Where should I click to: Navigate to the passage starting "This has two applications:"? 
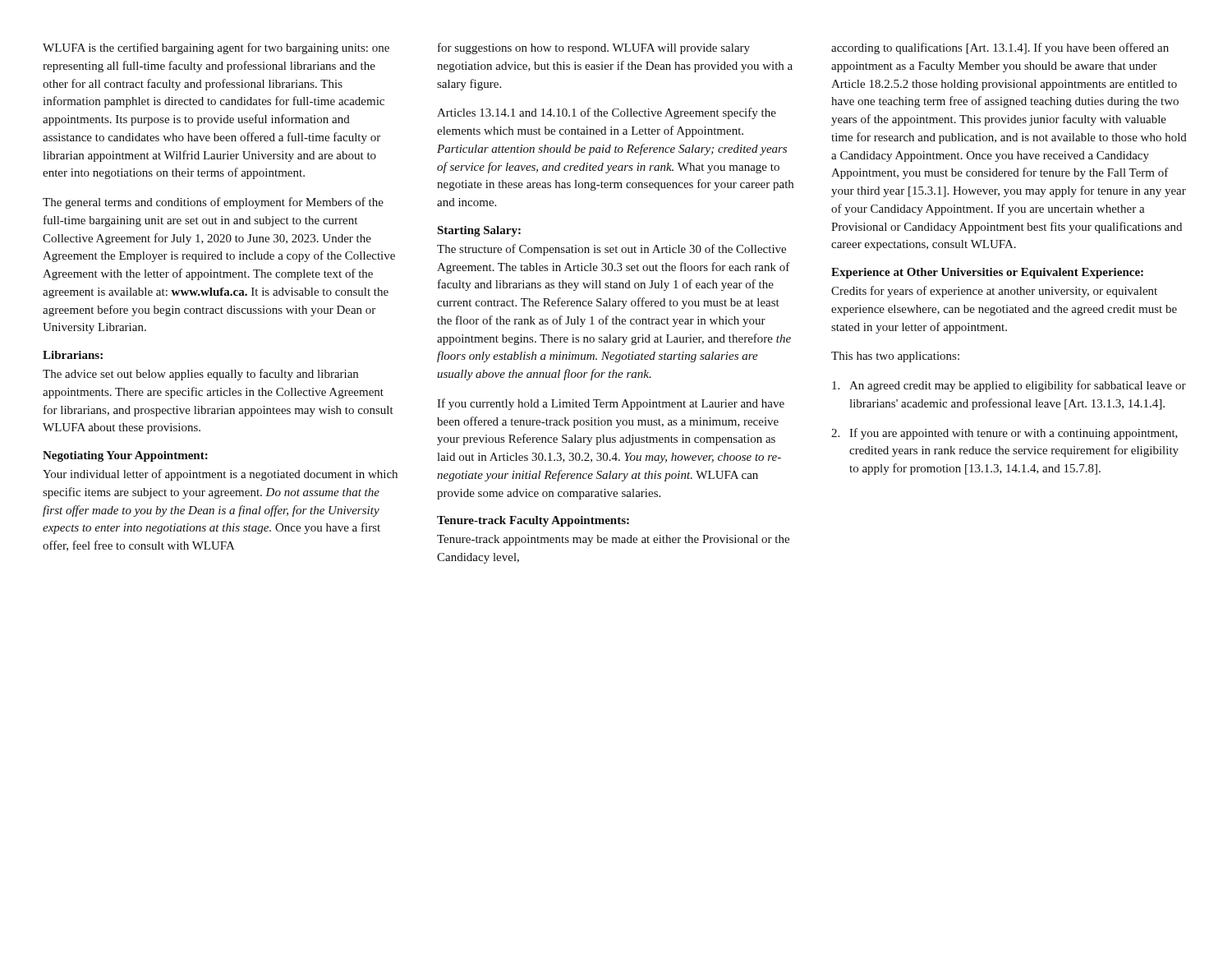point(896,356)
